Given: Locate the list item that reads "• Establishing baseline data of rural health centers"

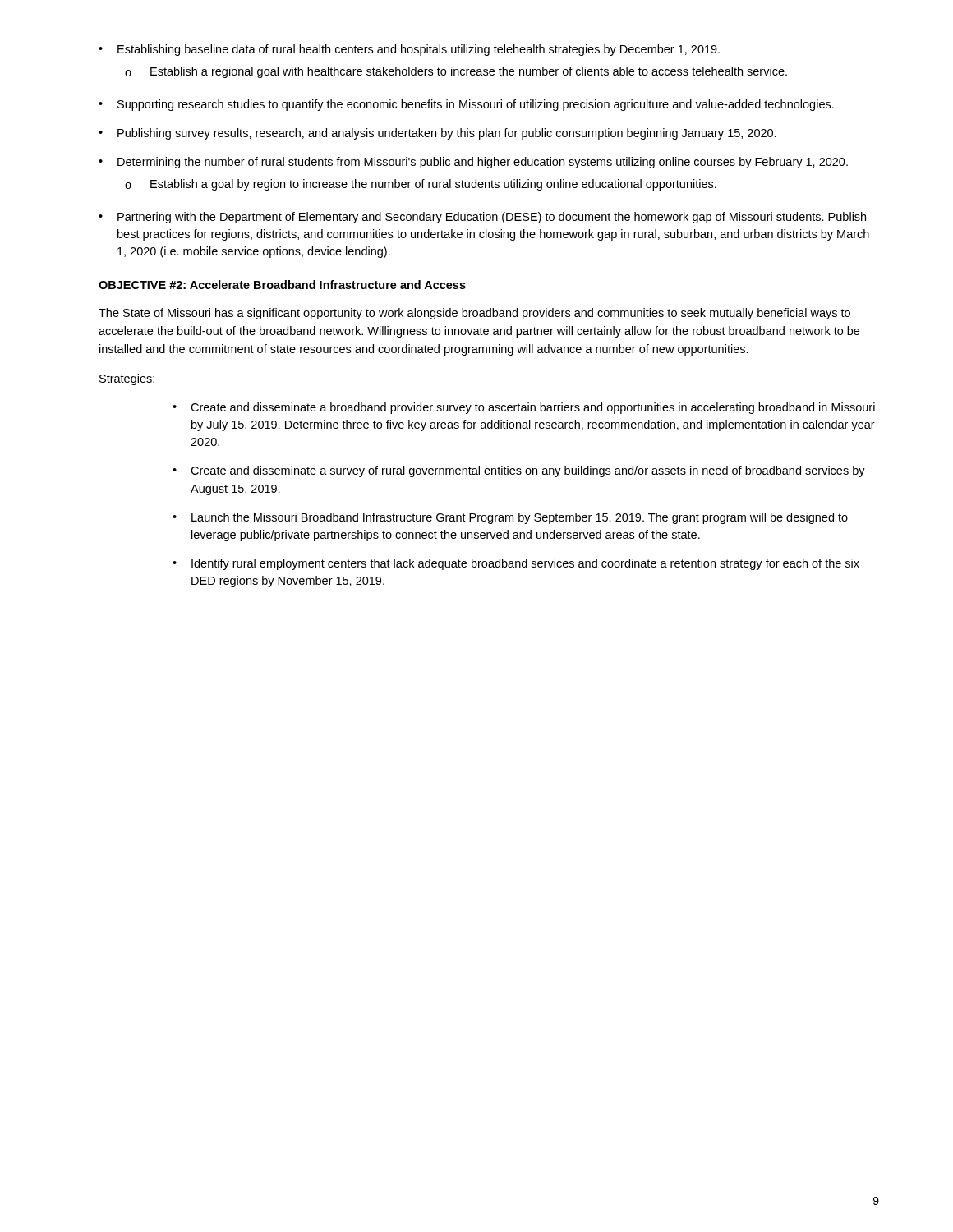Looking at the screenshot, I should click(489, 63).
